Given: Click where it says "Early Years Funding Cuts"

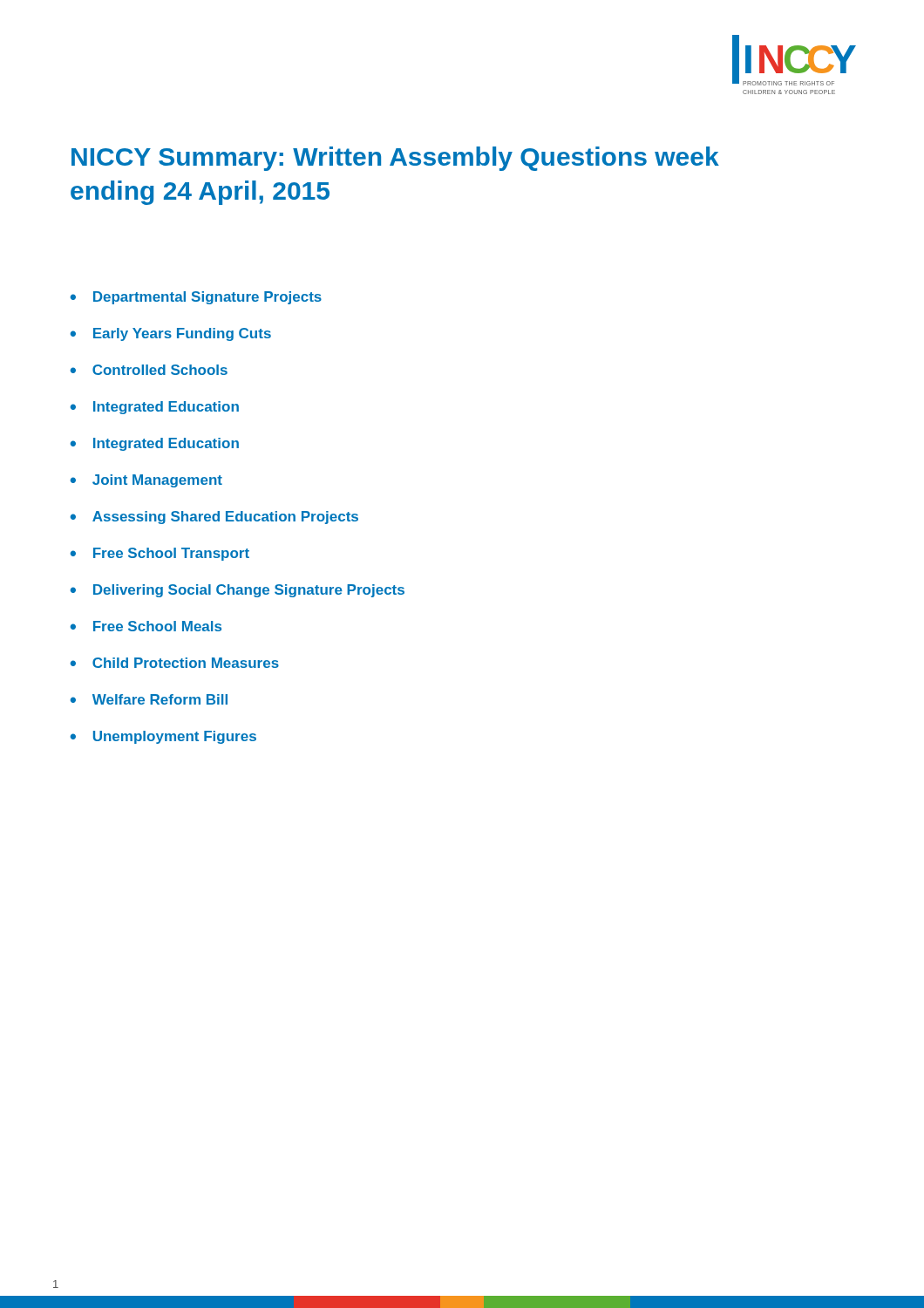Looking at the screenshot, I should [182, 334].
